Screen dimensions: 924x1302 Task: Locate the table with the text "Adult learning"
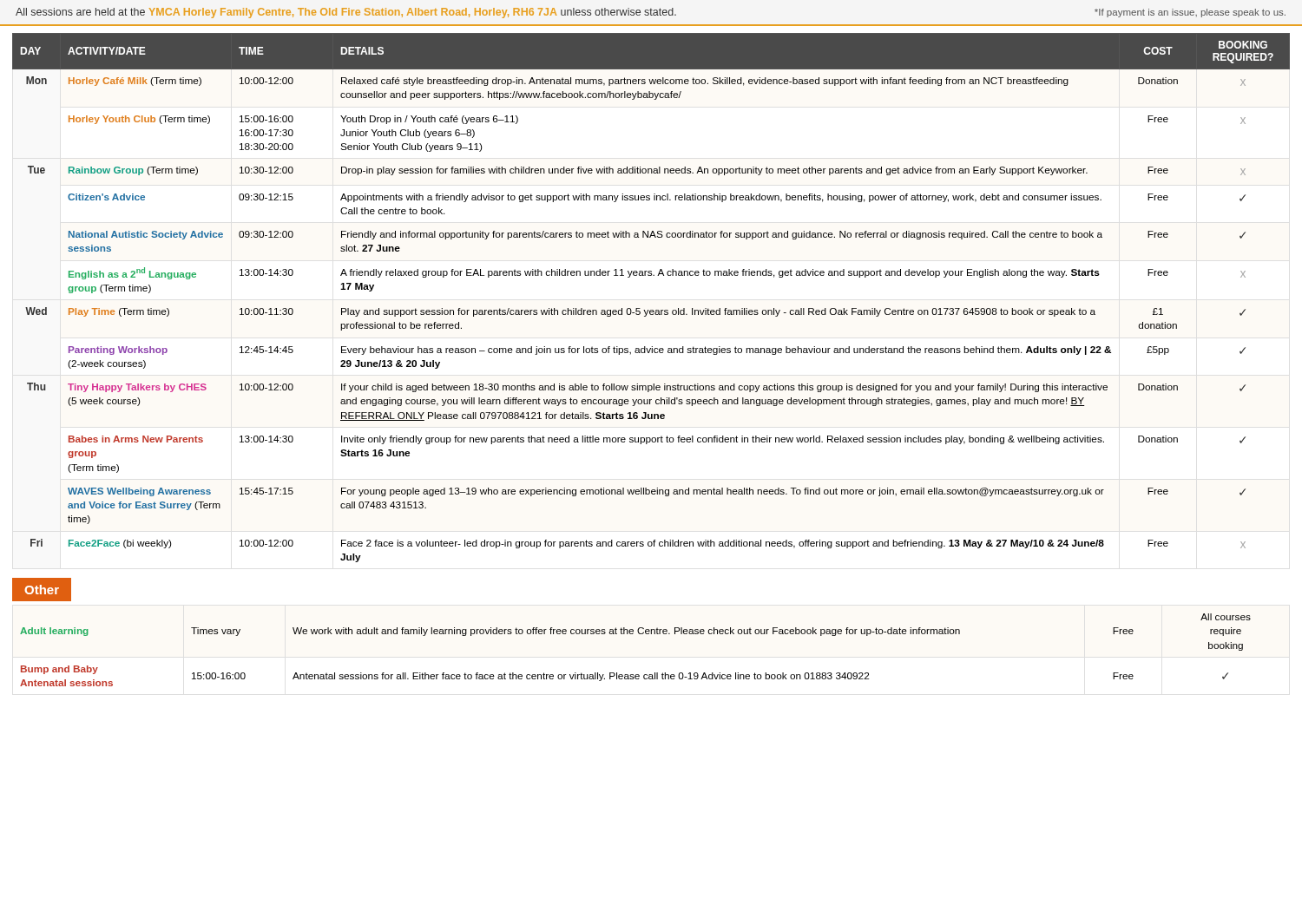click(x=651, y=654)
